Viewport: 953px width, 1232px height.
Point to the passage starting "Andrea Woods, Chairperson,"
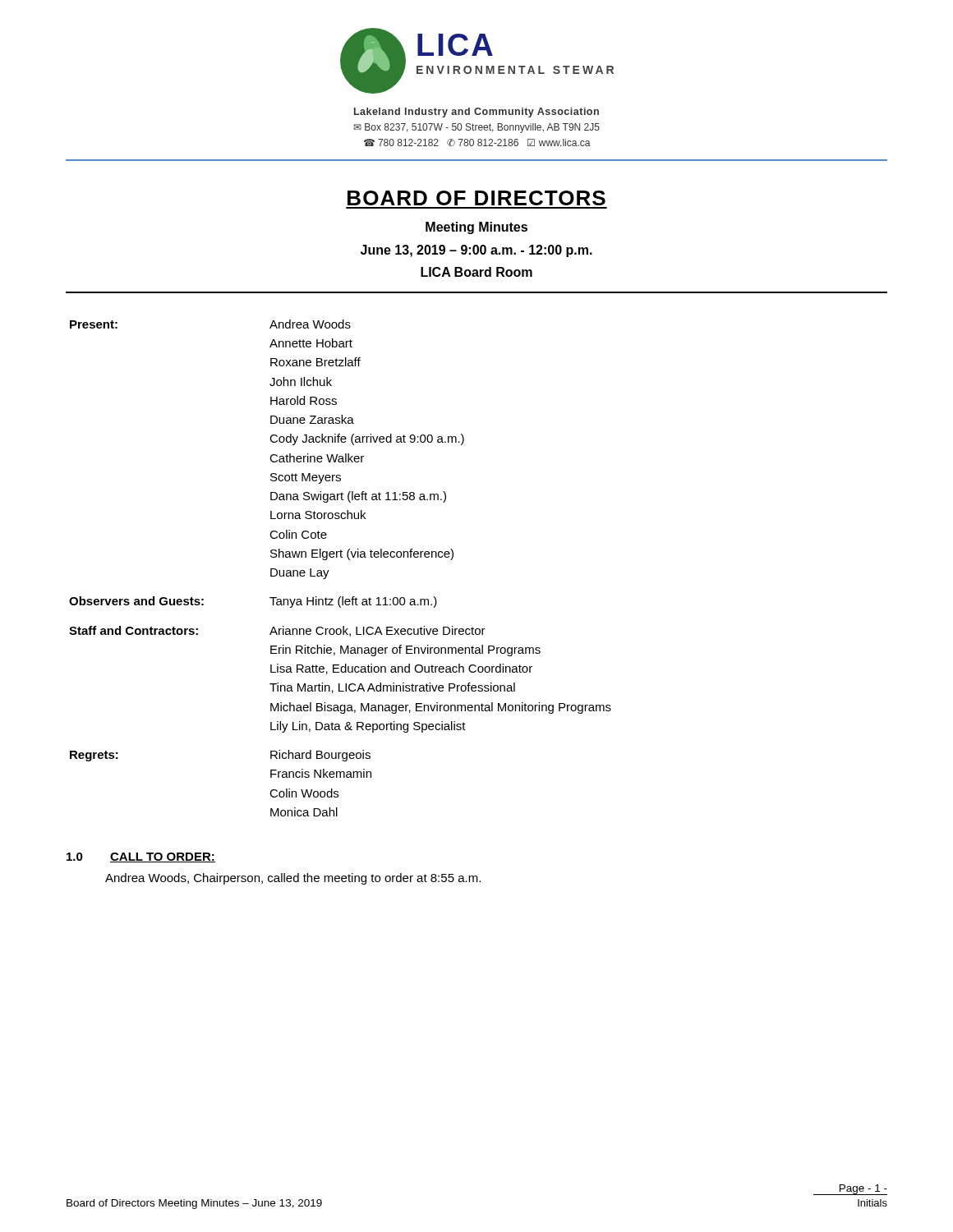click(293, 878)
